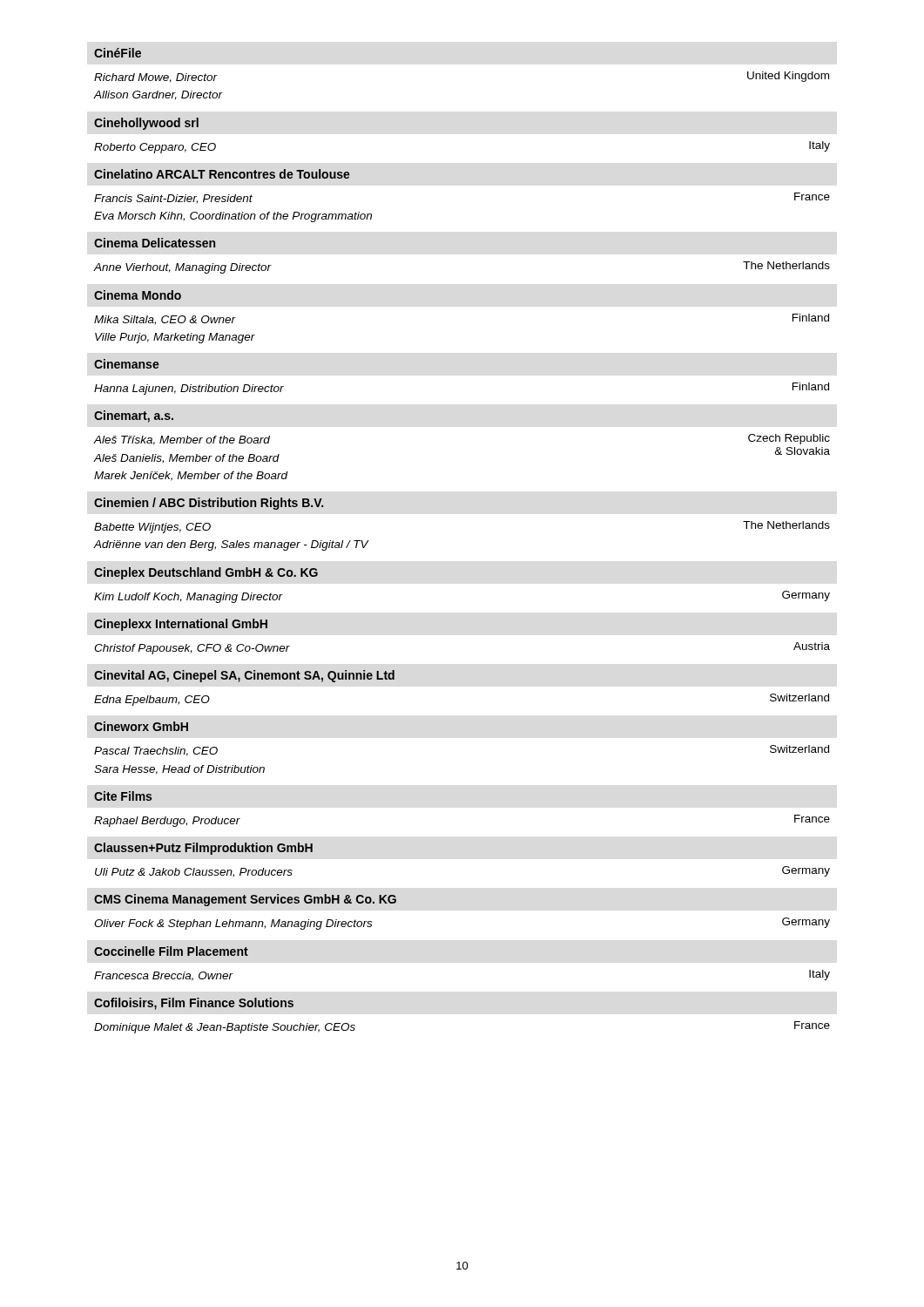
Task: Locate the list item that says "Cinemart, a.s. Aleš Tříska, Member"
Action: click(134, 416)
